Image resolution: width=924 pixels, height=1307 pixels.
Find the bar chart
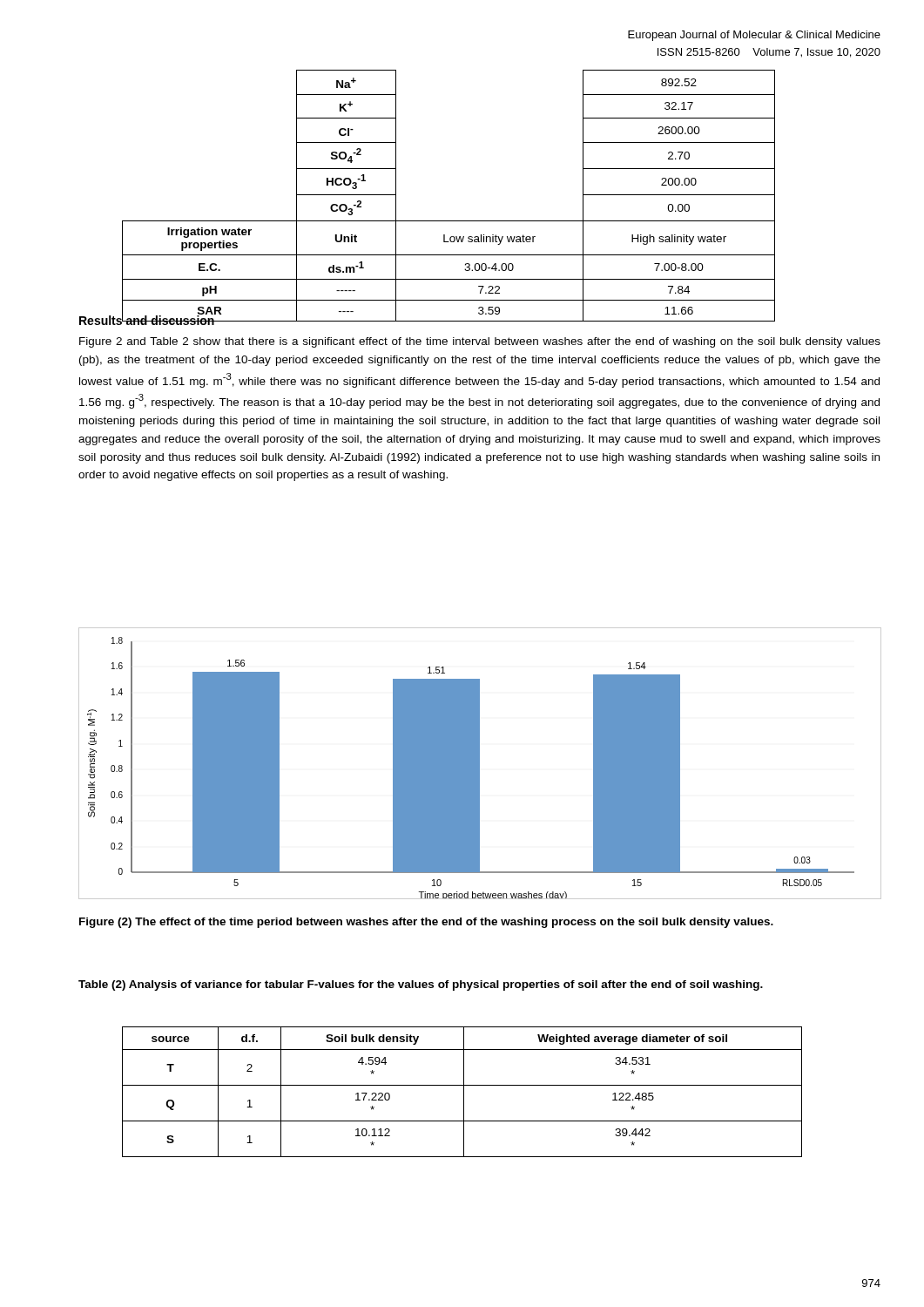(479, 762)
